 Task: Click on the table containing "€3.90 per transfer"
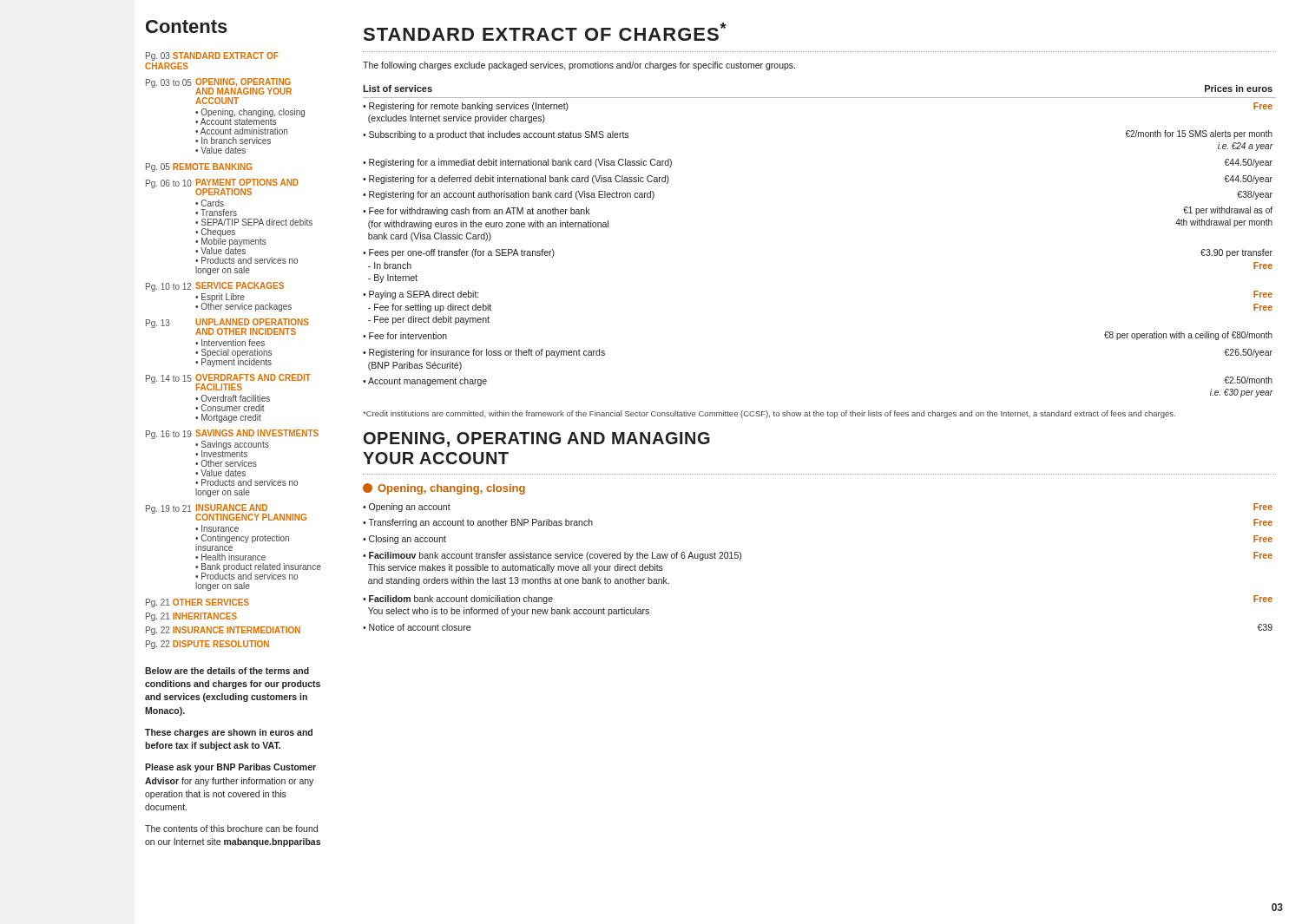pos(819,241)
